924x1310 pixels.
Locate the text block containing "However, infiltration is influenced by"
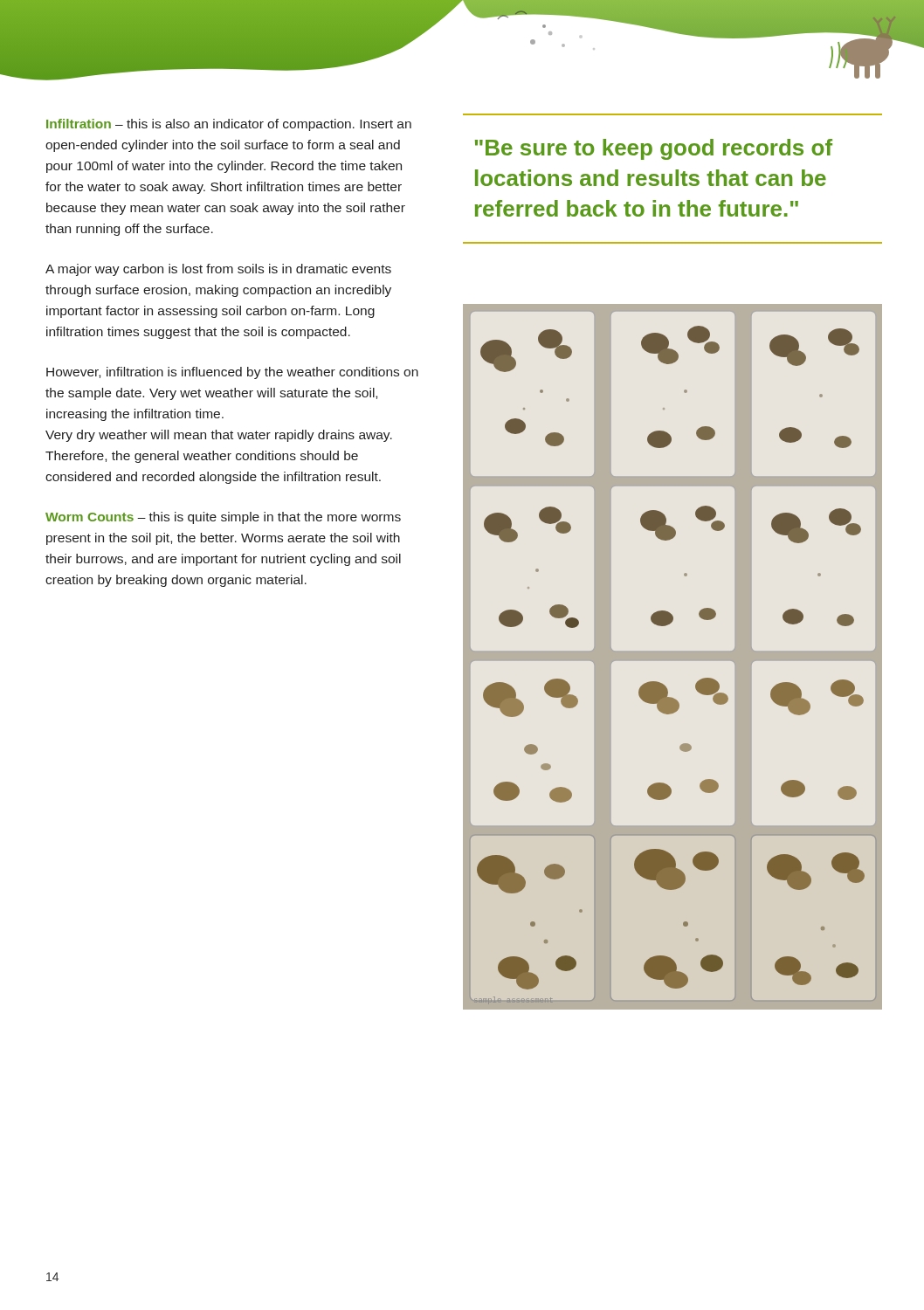[232, 424]
